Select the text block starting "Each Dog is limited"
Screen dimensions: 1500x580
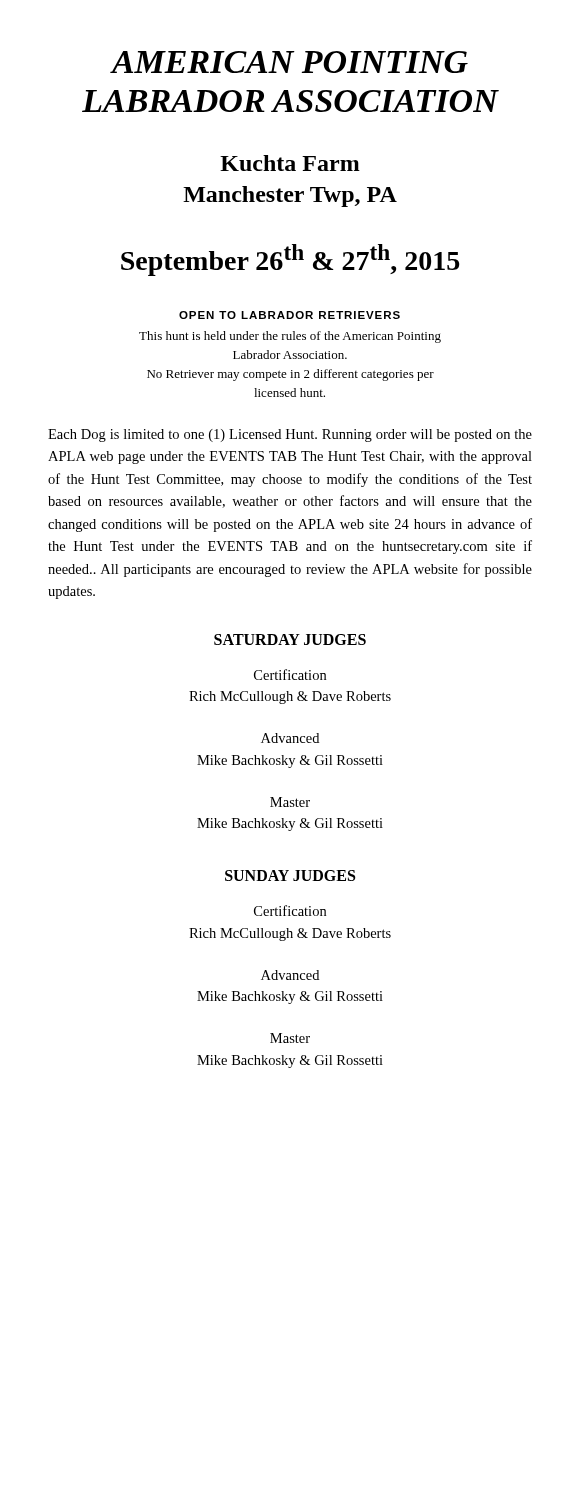point(290,512)
